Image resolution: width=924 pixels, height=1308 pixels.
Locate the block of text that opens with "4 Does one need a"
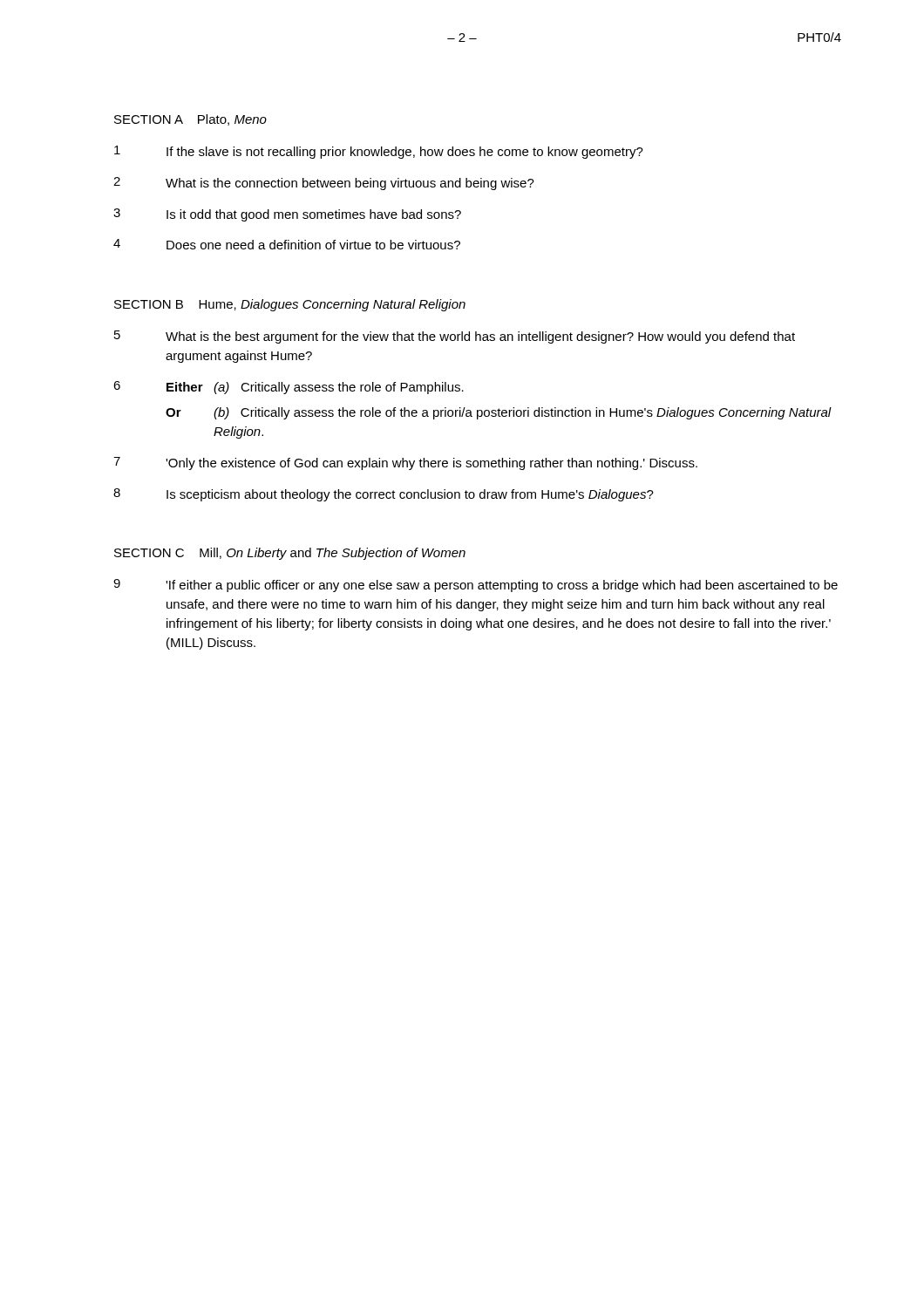(x=287, y=244)
